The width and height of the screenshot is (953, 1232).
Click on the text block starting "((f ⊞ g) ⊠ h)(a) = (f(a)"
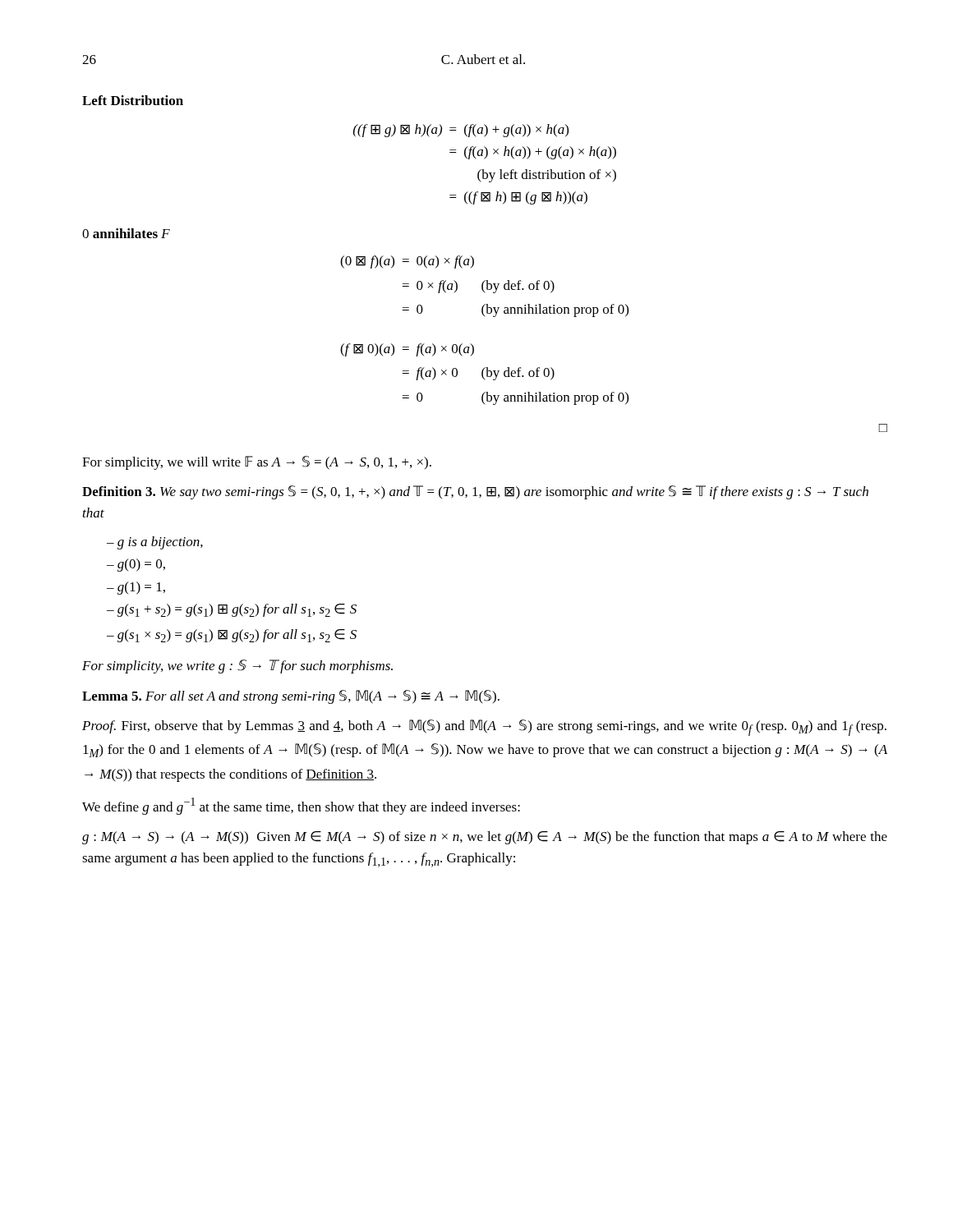pyautogui.click(x=485, y=163)
